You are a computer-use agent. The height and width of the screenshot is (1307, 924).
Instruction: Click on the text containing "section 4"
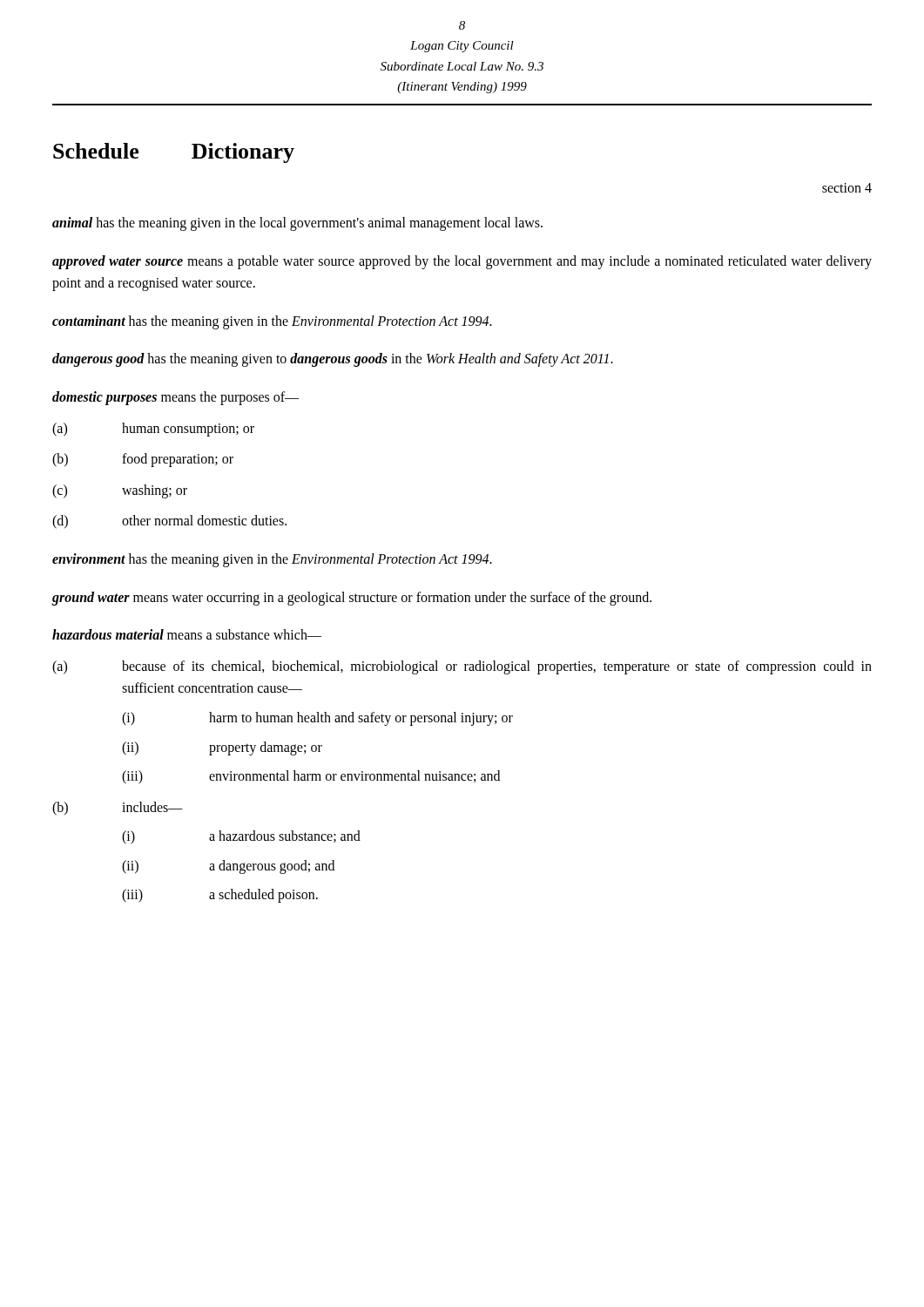tap(847, 188)
